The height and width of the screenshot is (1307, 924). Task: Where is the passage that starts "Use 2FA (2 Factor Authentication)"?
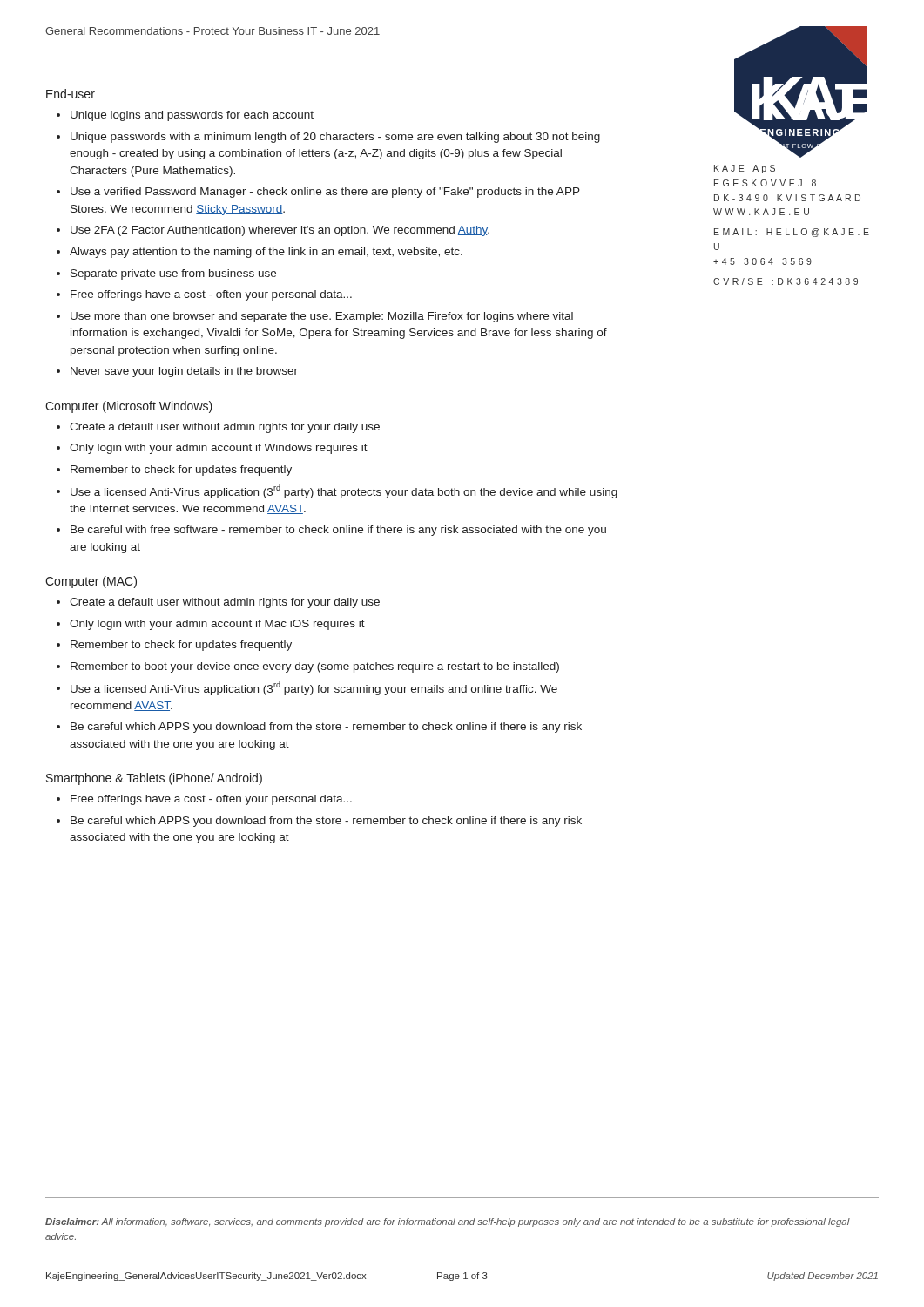[280, 230]
